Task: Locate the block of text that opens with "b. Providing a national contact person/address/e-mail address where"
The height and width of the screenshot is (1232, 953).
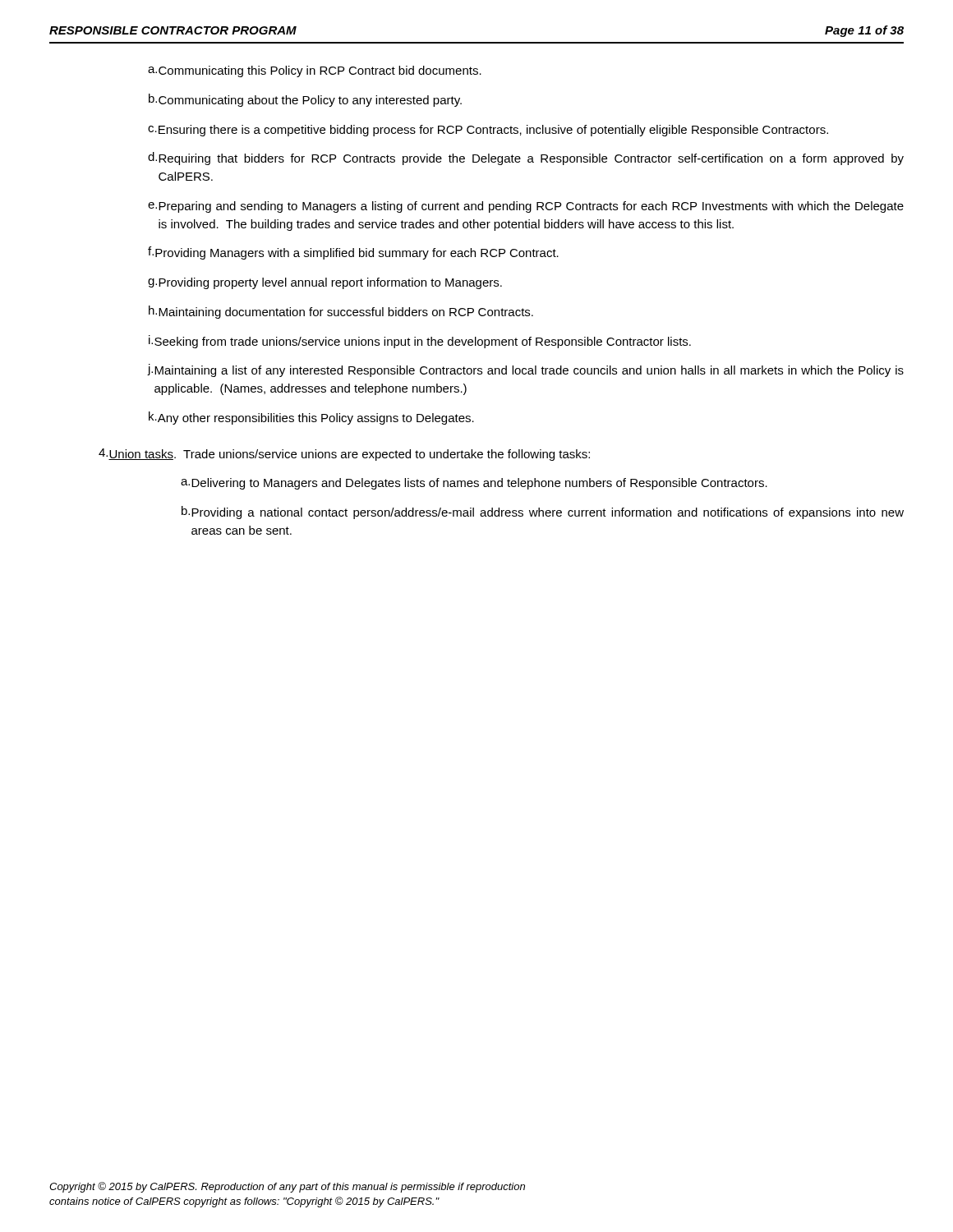Action: coord(476,521)
